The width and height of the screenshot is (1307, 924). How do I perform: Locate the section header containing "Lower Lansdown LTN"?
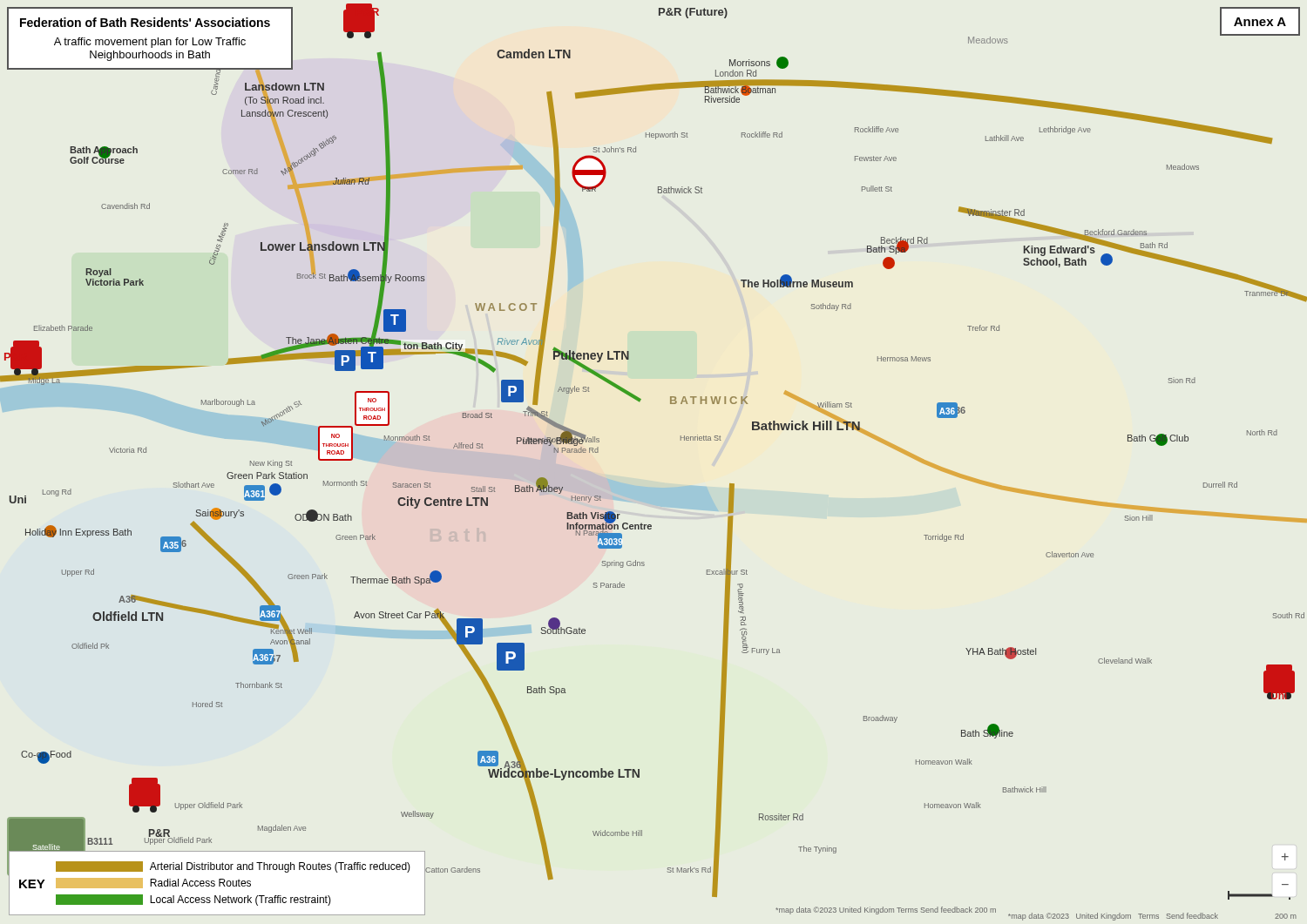(x=323, y=246)
